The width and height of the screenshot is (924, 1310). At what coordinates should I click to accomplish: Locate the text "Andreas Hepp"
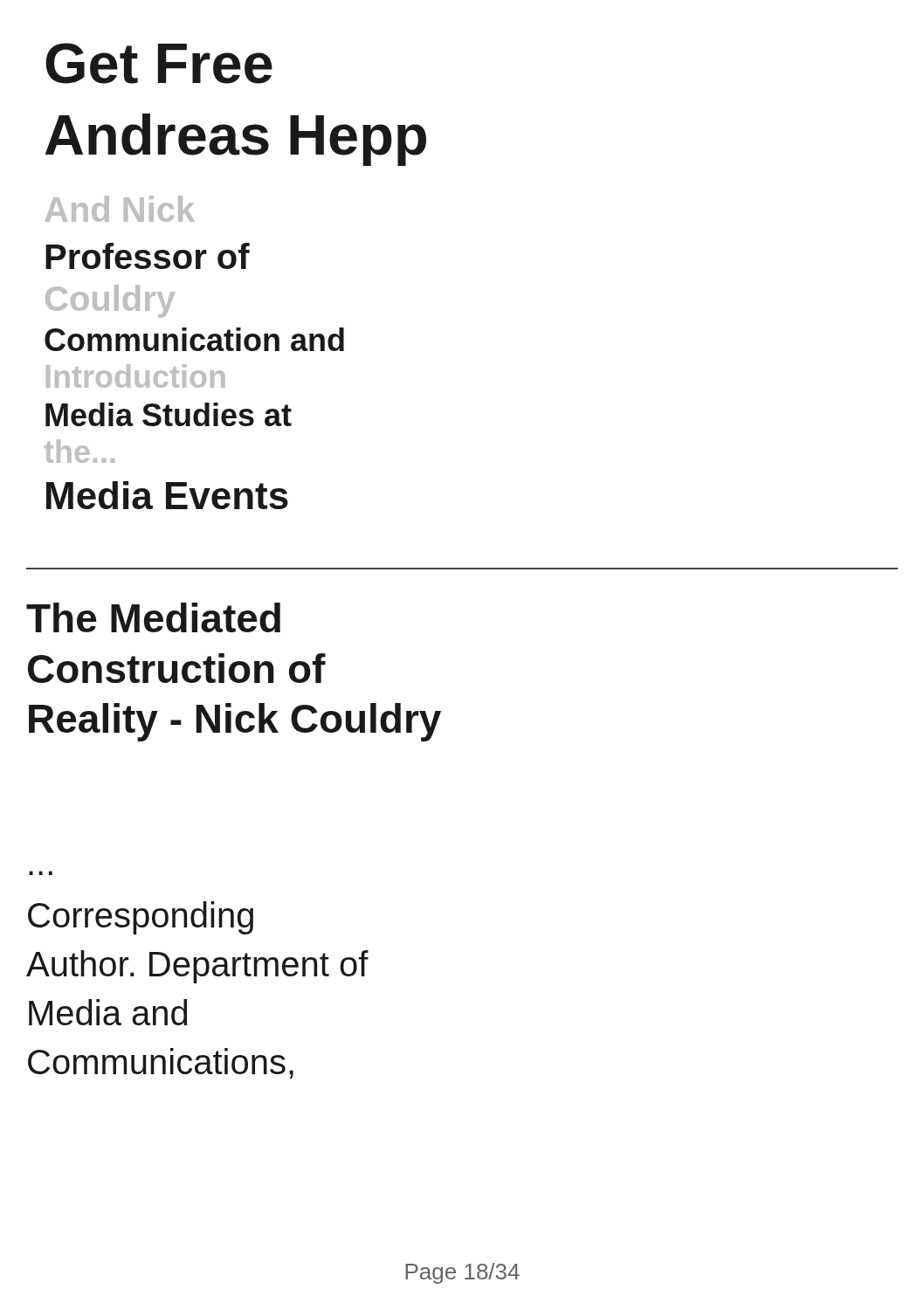click(236, 135)
